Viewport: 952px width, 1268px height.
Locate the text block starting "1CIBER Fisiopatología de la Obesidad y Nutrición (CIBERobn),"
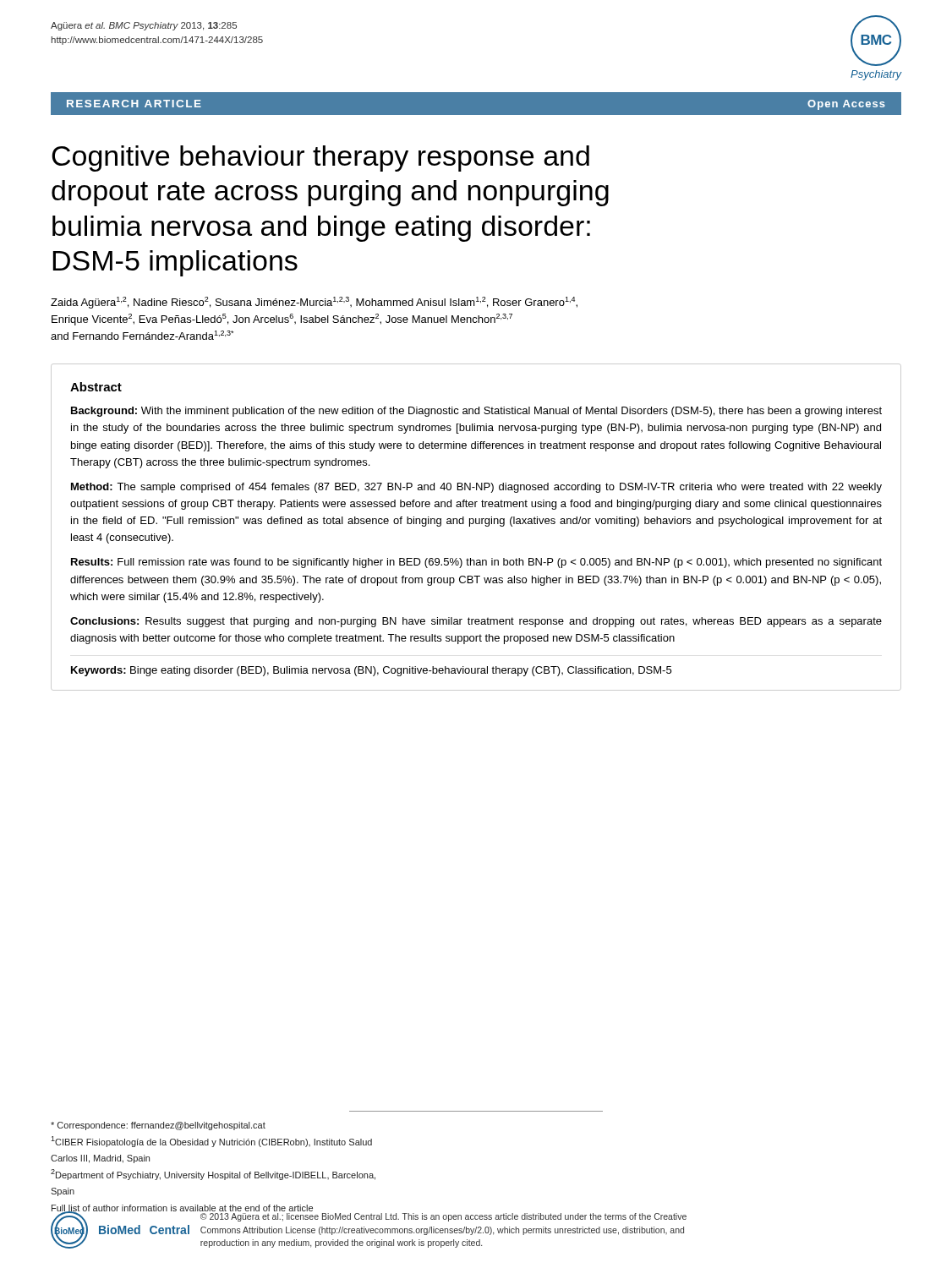coord(212,1141)
